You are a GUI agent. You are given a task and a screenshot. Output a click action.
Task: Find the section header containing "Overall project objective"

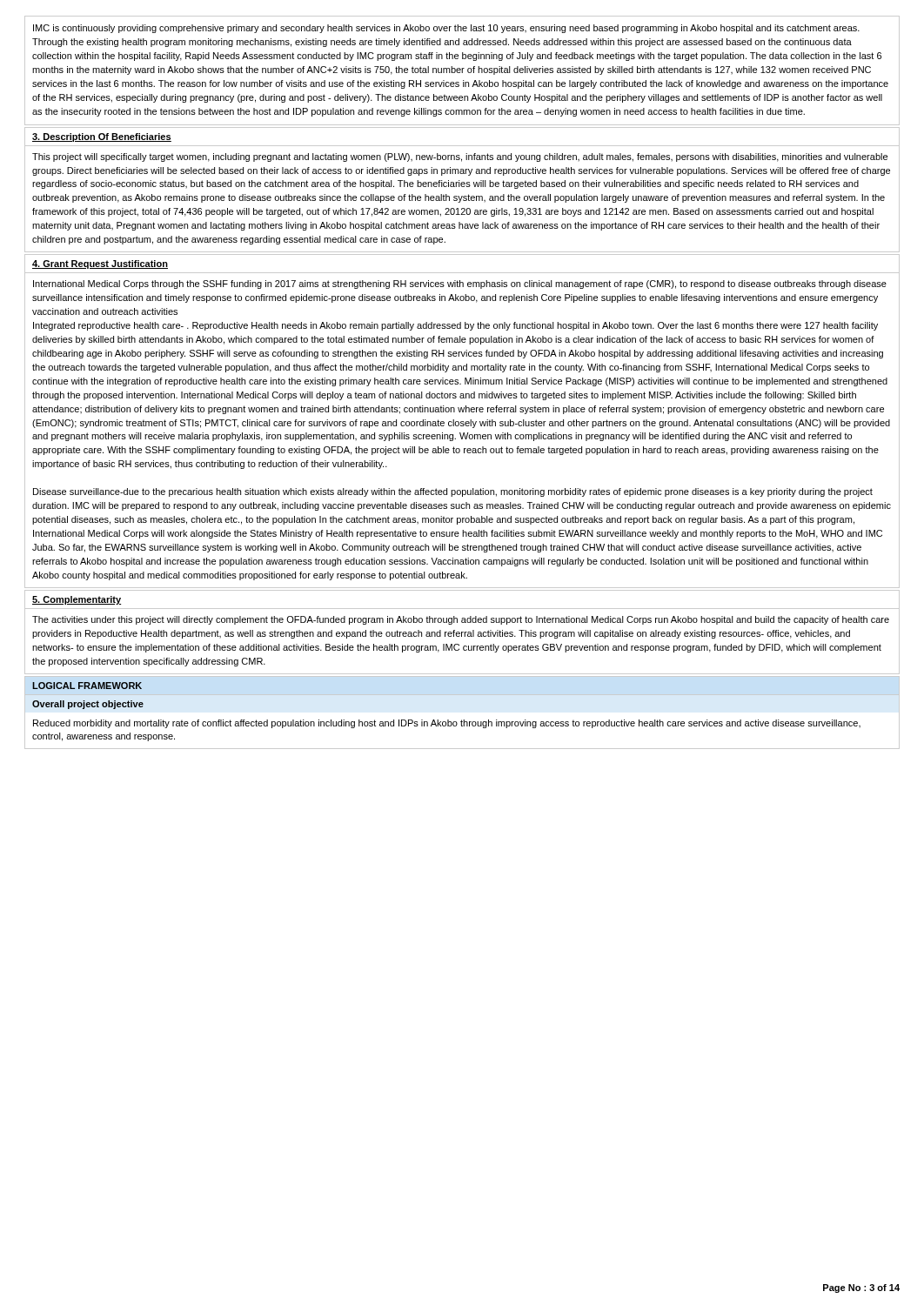(88, 703)
